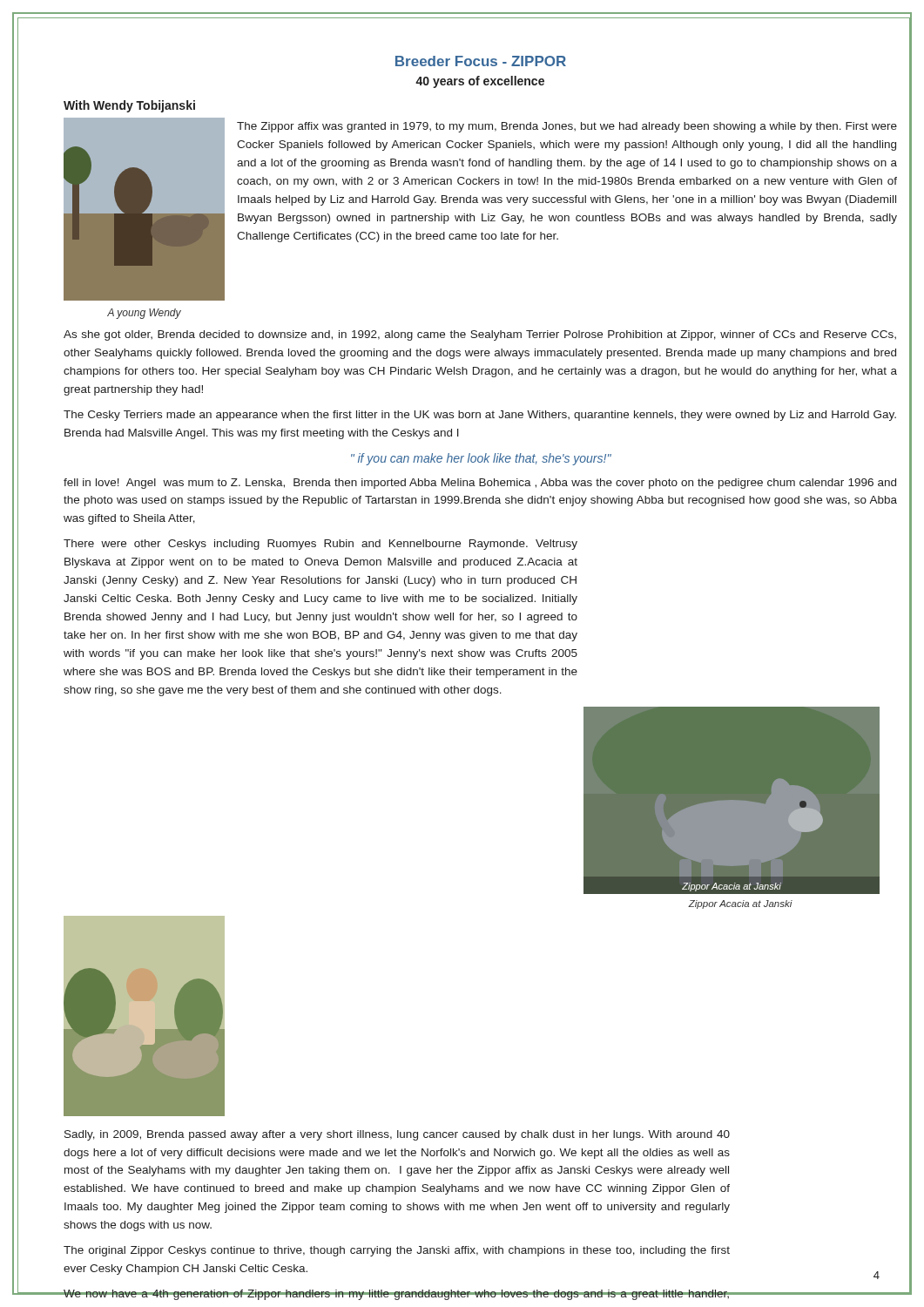Where does it say "With Wendy Tobijanski"?
The height and width of the screenshot is (1307, 924).
pos(130,105)
